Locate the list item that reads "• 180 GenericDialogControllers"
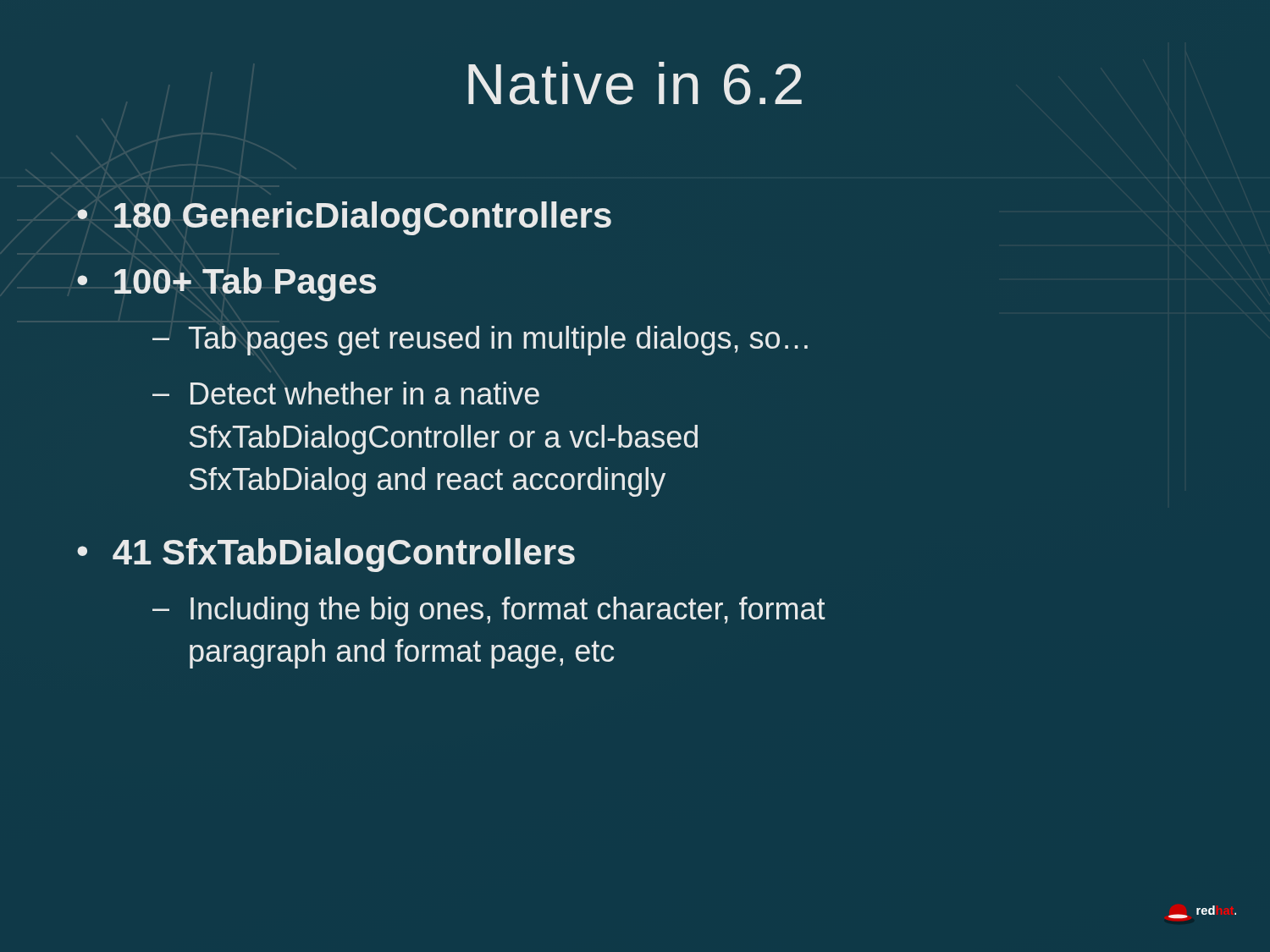Image resolution: width=1270 pixels, height=952 pixels. point(344,216)
